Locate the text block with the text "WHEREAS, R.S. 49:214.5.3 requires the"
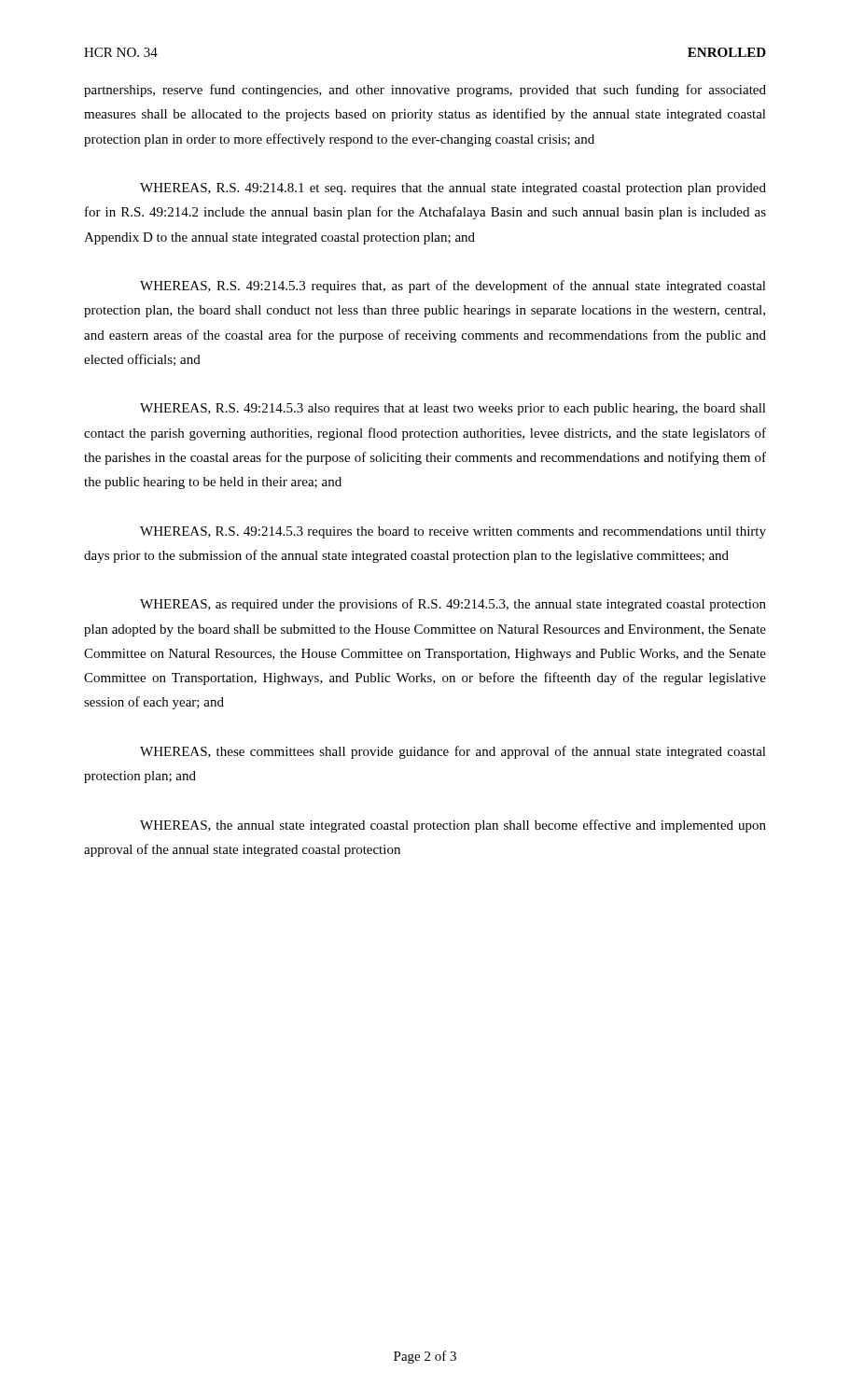 425,543
